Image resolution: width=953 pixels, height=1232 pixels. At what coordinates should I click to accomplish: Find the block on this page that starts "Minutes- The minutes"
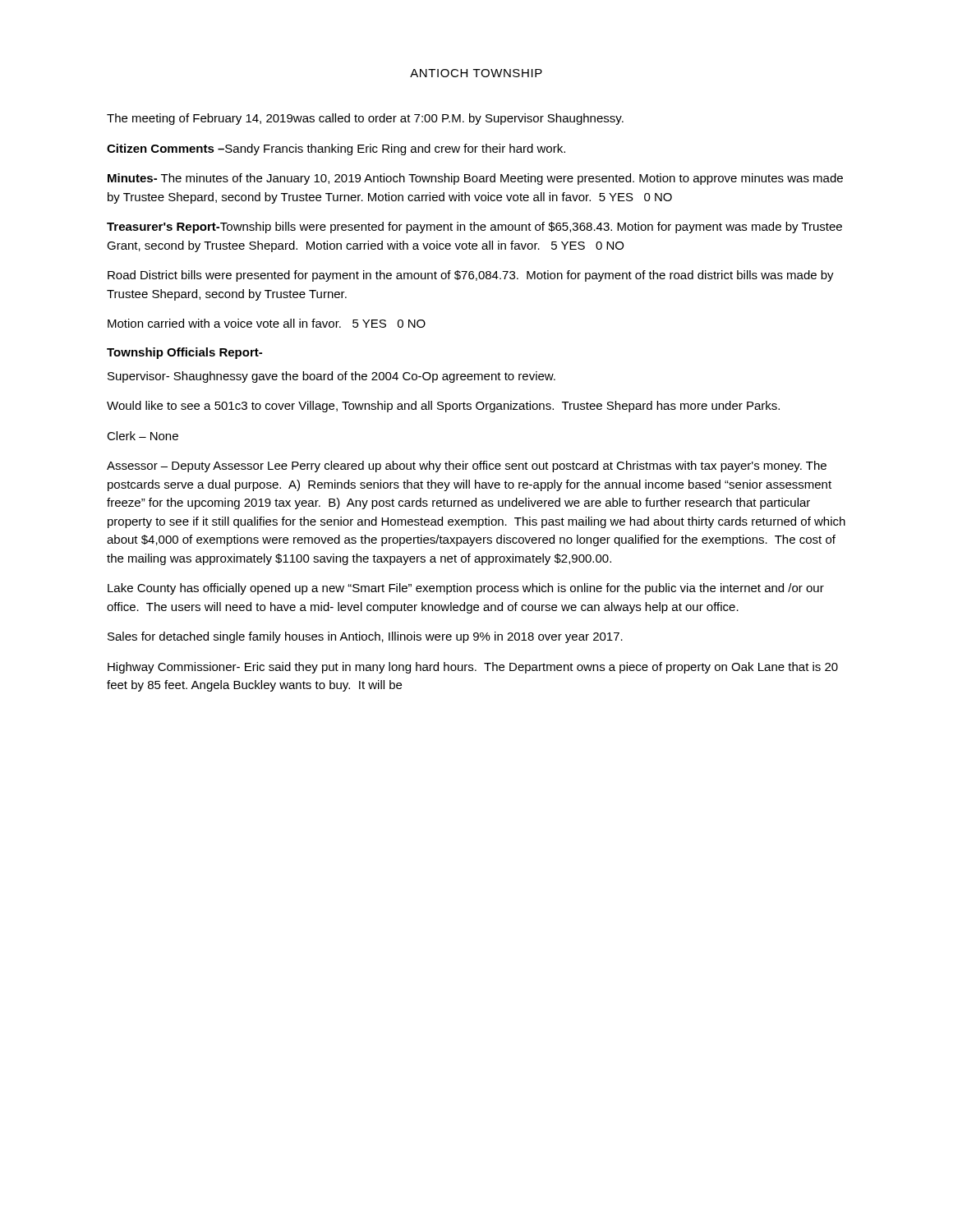[475, 187]
